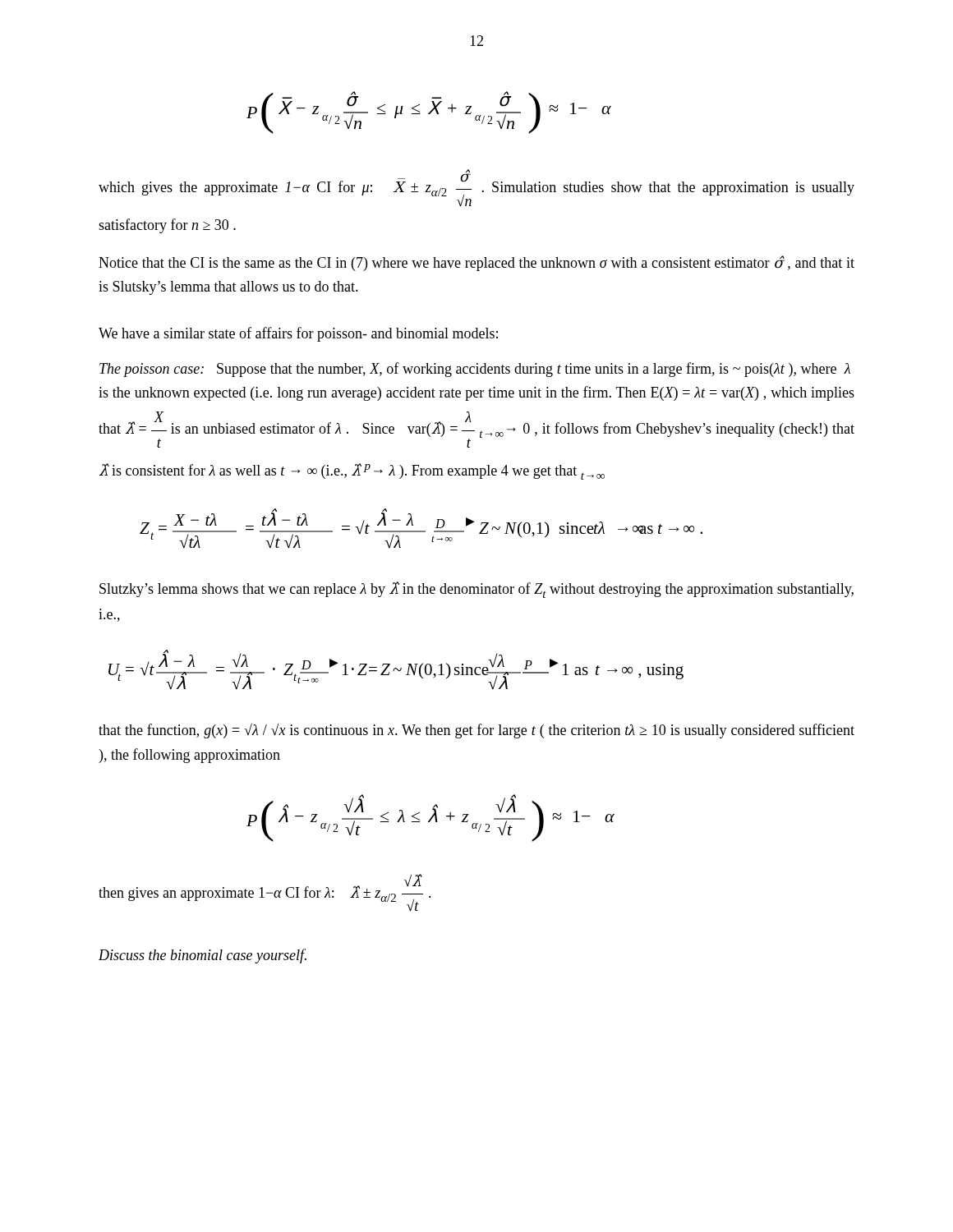Find the element starting "We have a similar"
This screenshot has width=953, height=1232.
click(x=299, y=333)
